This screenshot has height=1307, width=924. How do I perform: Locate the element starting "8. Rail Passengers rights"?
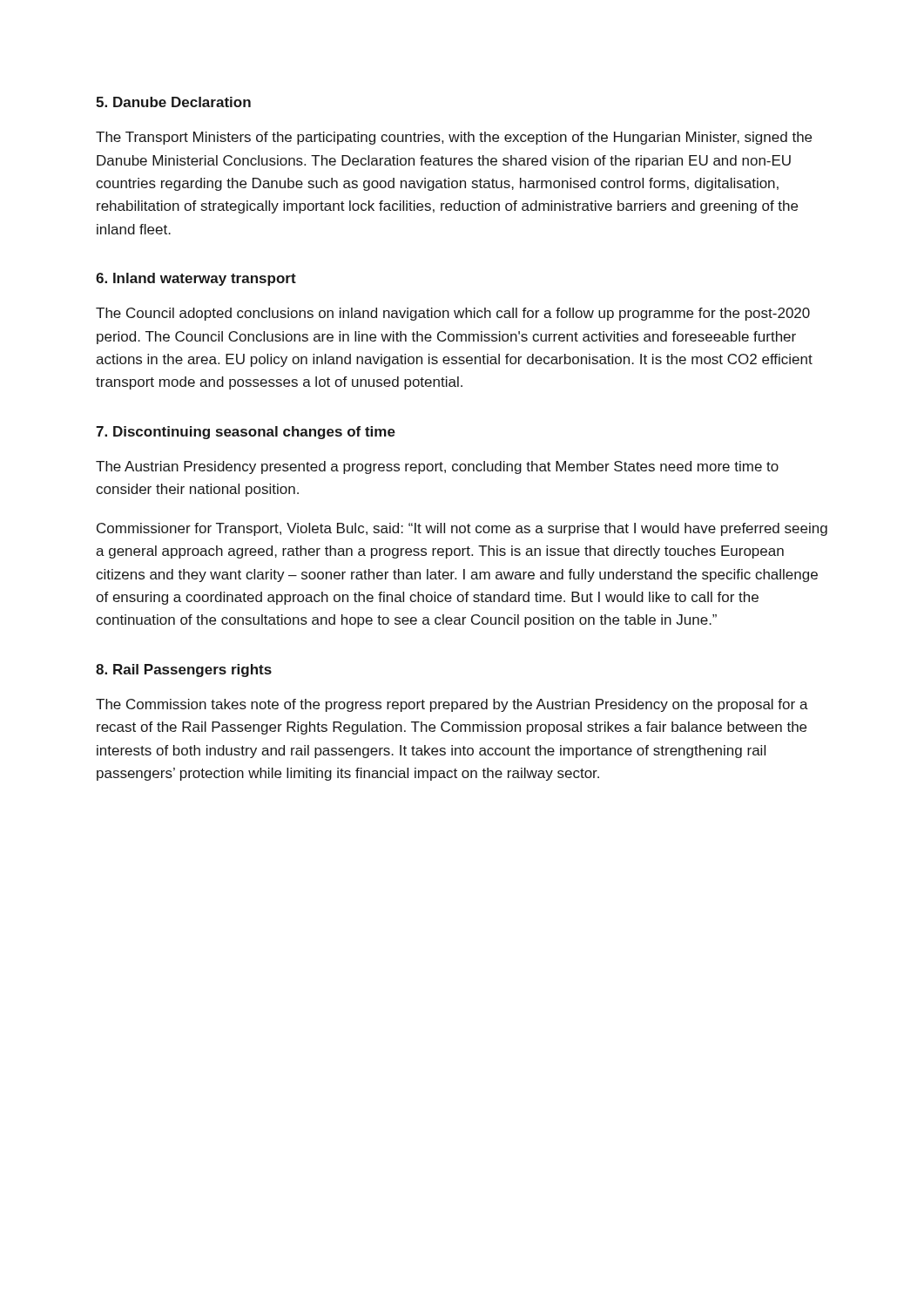click(184, 669)
